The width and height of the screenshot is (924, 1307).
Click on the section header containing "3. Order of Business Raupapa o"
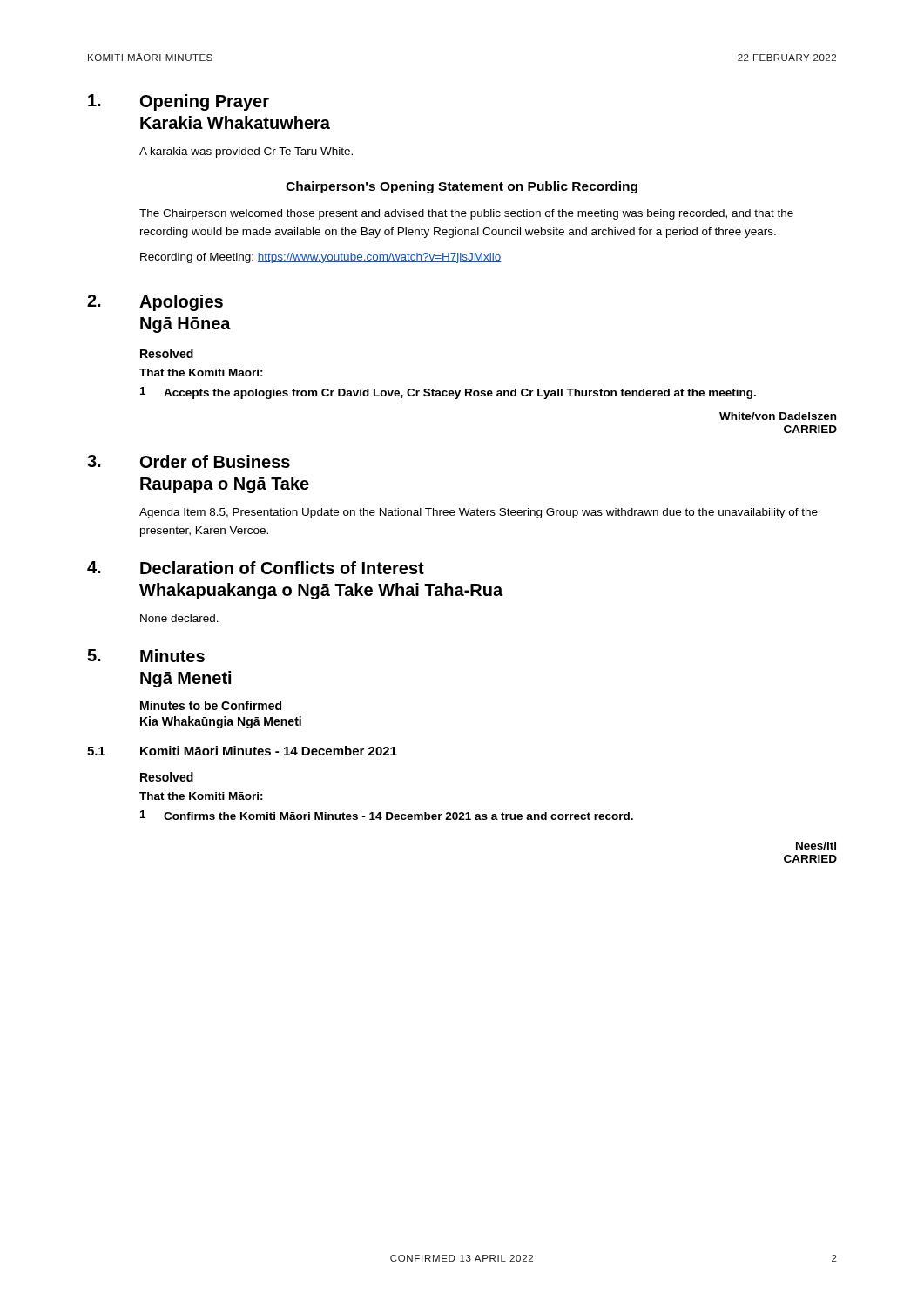point(198,473)
